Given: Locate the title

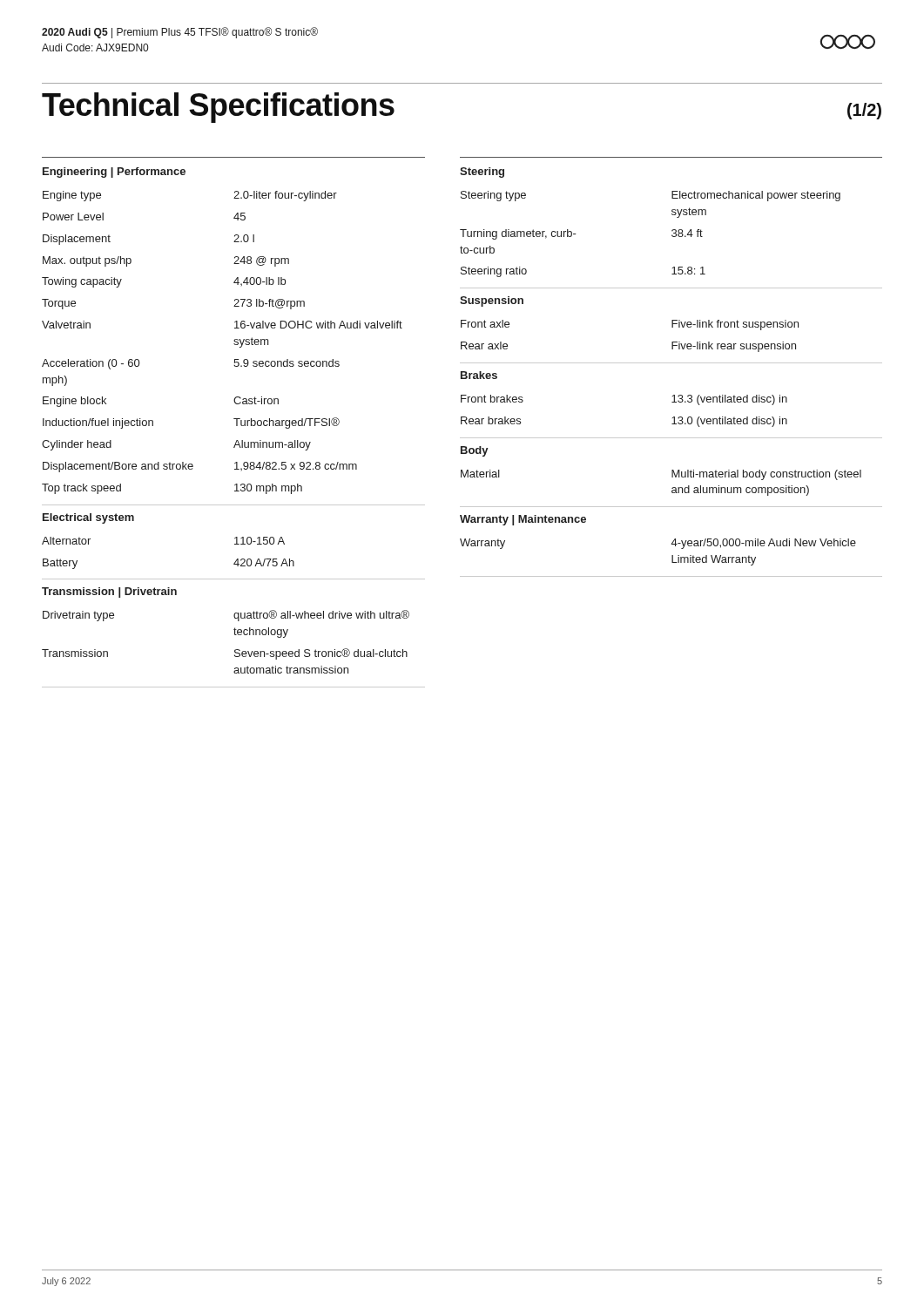Looking at the screenshot, I should (x=218, y=105).
